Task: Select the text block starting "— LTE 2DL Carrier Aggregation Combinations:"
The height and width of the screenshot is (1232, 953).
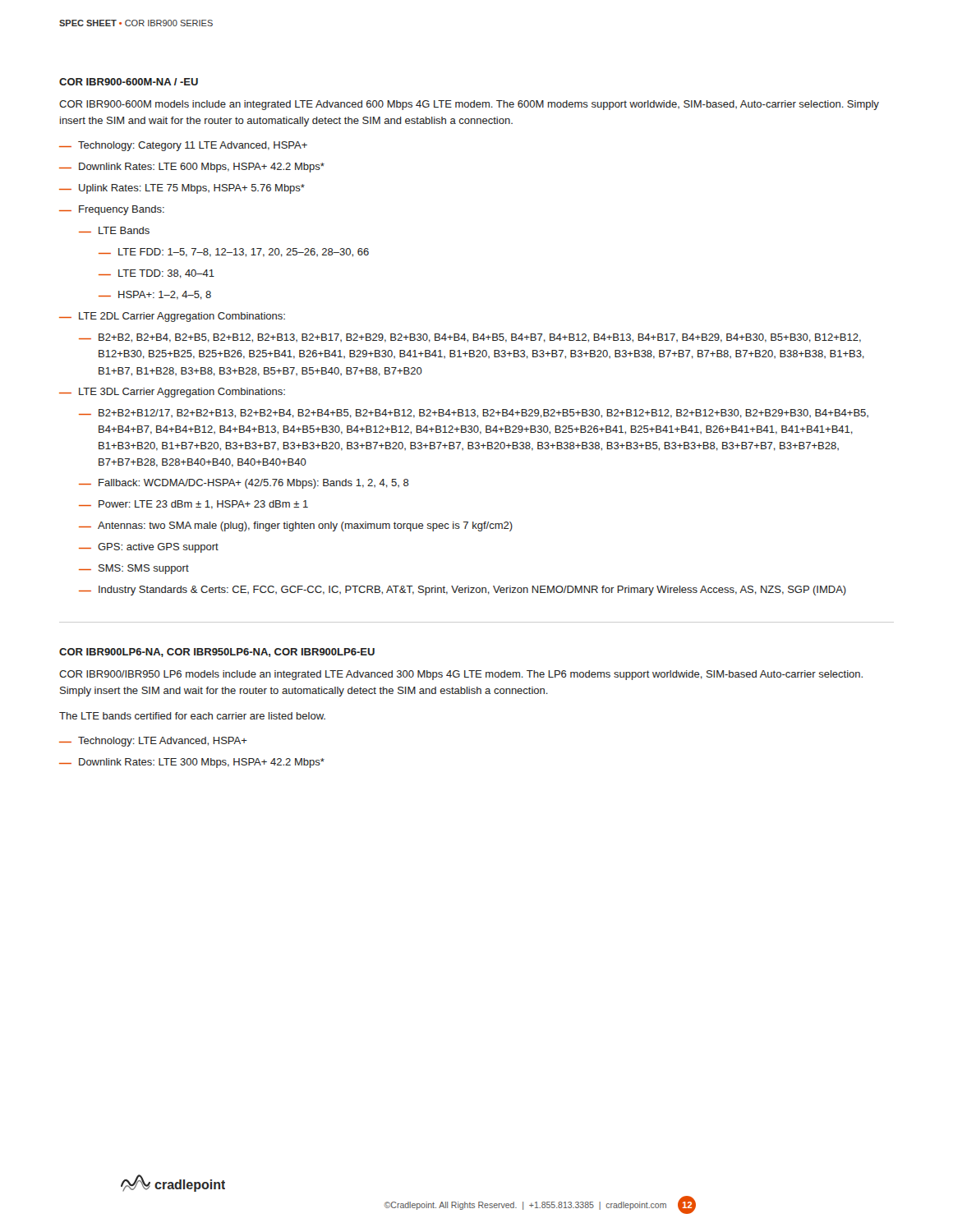Action: (172, 317)
